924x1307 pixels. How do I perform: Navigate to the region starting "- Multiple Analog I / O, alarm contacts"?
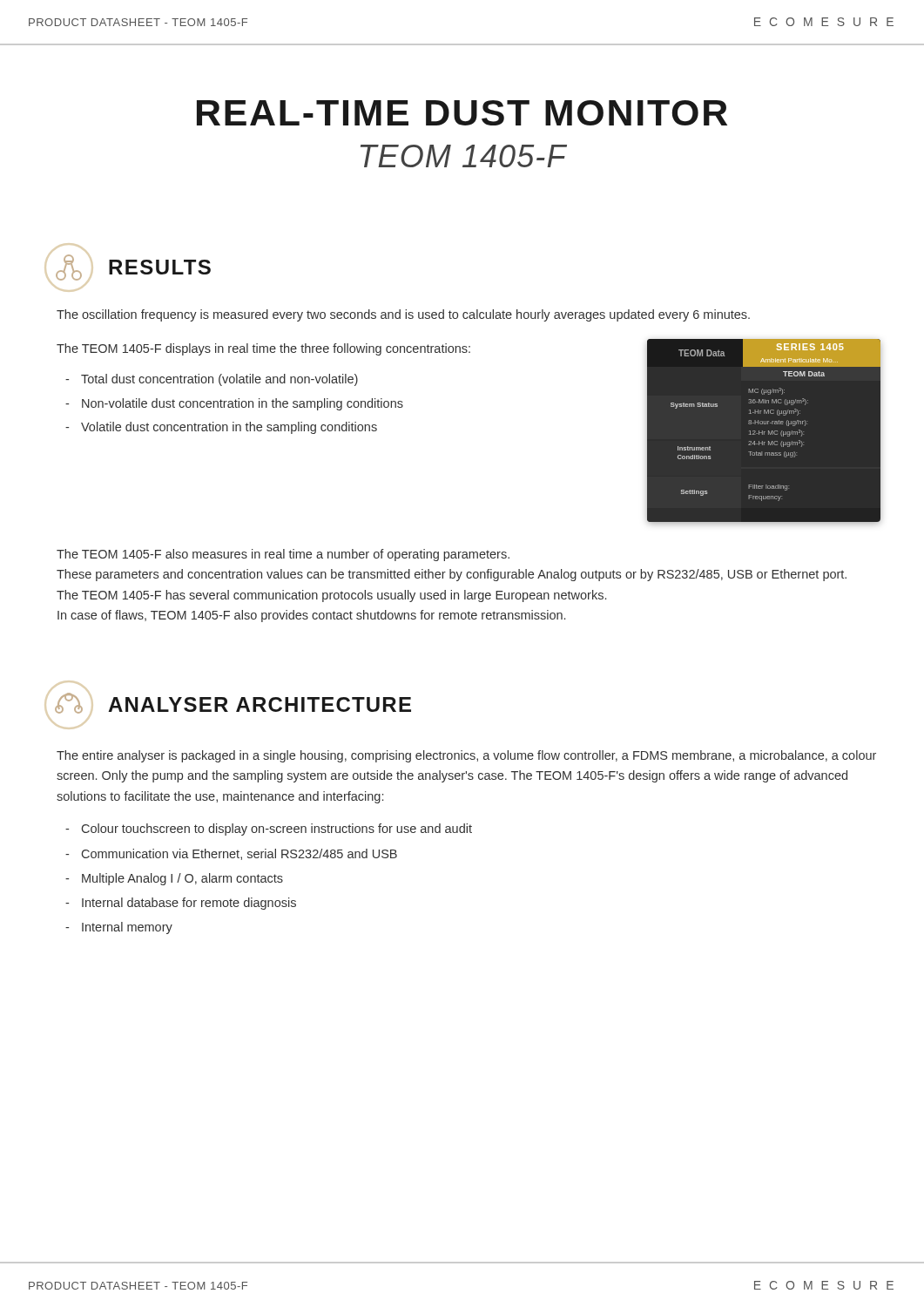tap(174, 879)
